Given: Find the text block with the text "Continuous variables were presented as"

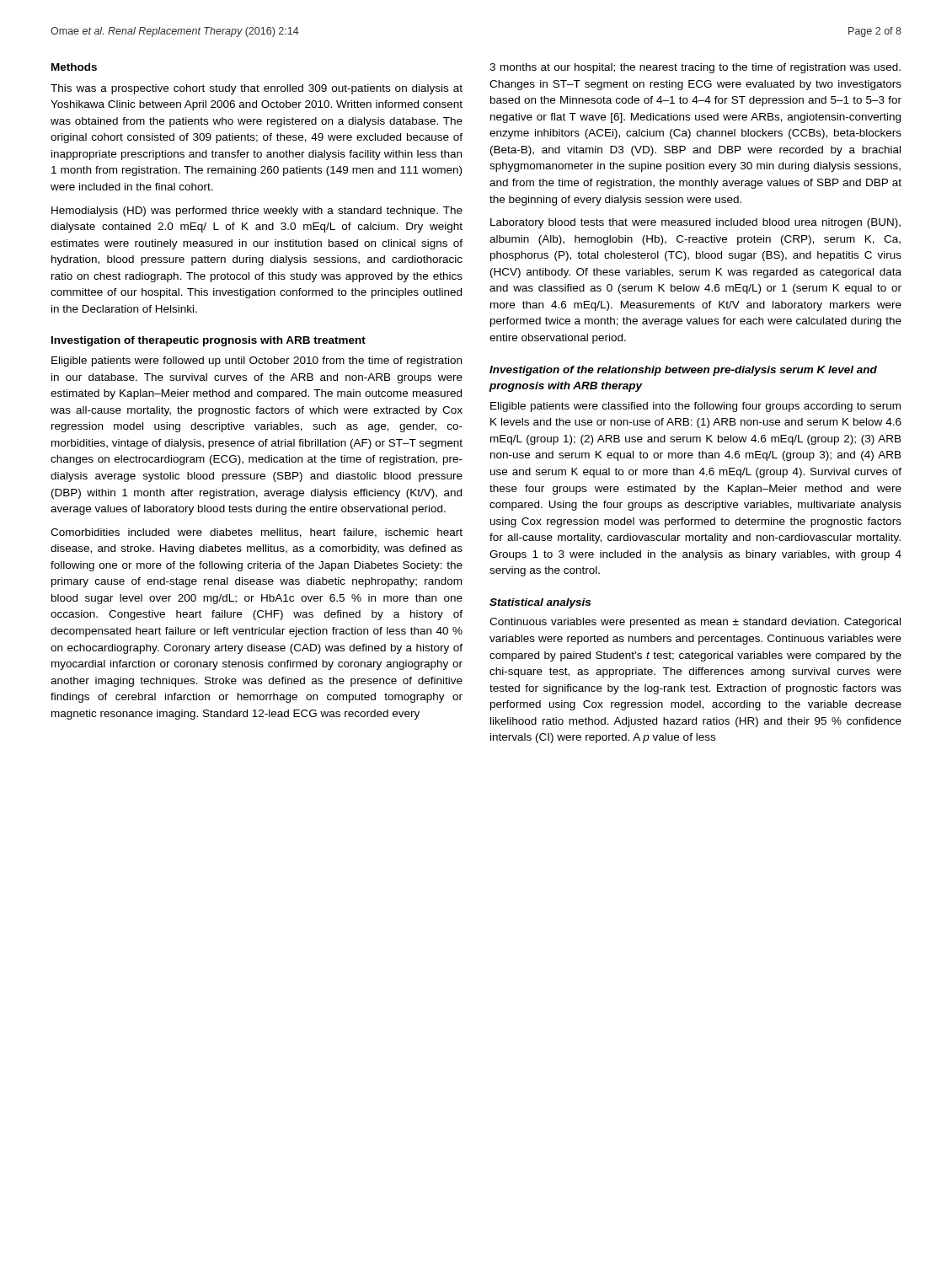Looking at the screenshot, I should (x=695, y=680).
